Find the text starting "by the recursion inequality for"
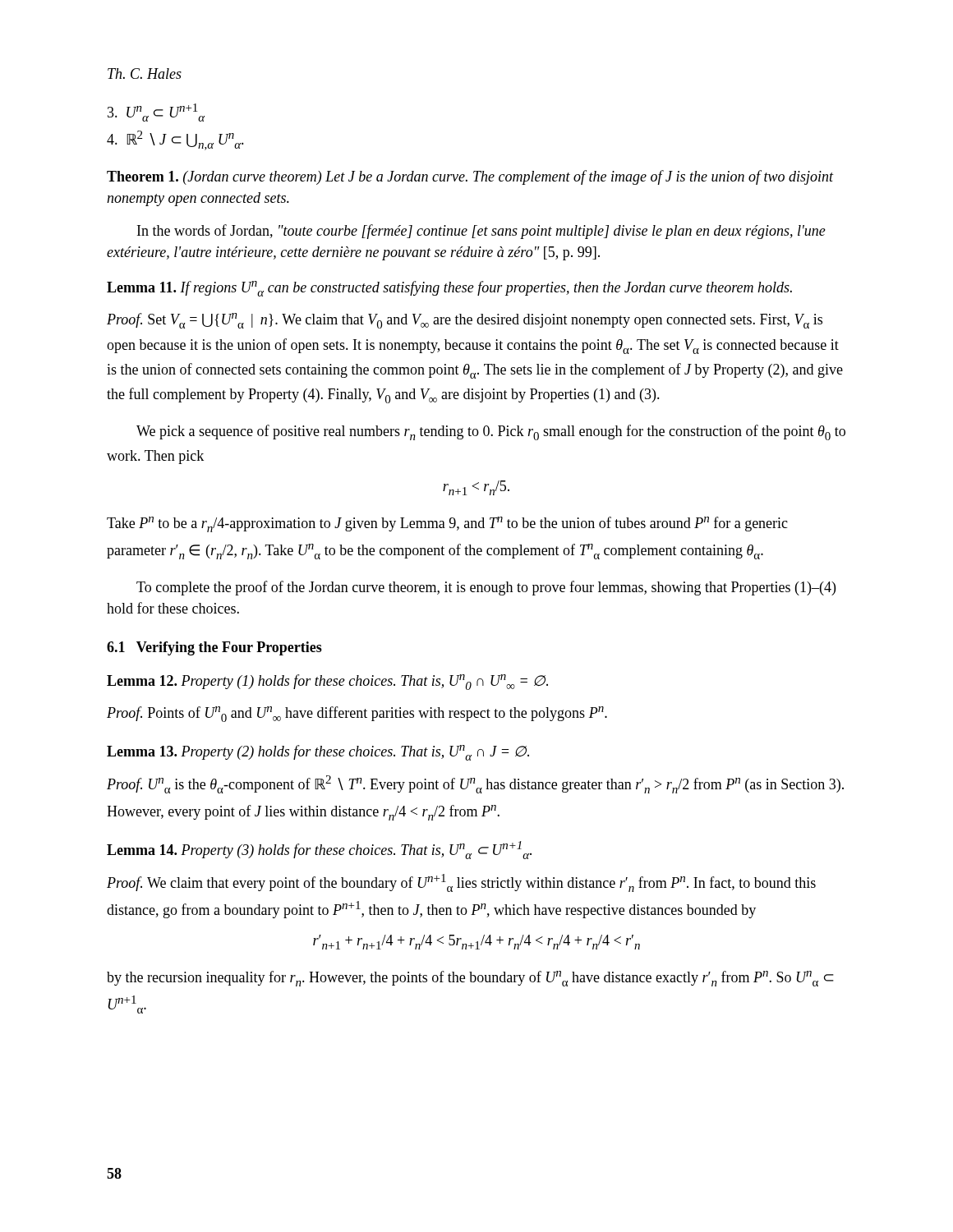Image resolution: width=953 pixels, height=1232 pixels. 476,991
